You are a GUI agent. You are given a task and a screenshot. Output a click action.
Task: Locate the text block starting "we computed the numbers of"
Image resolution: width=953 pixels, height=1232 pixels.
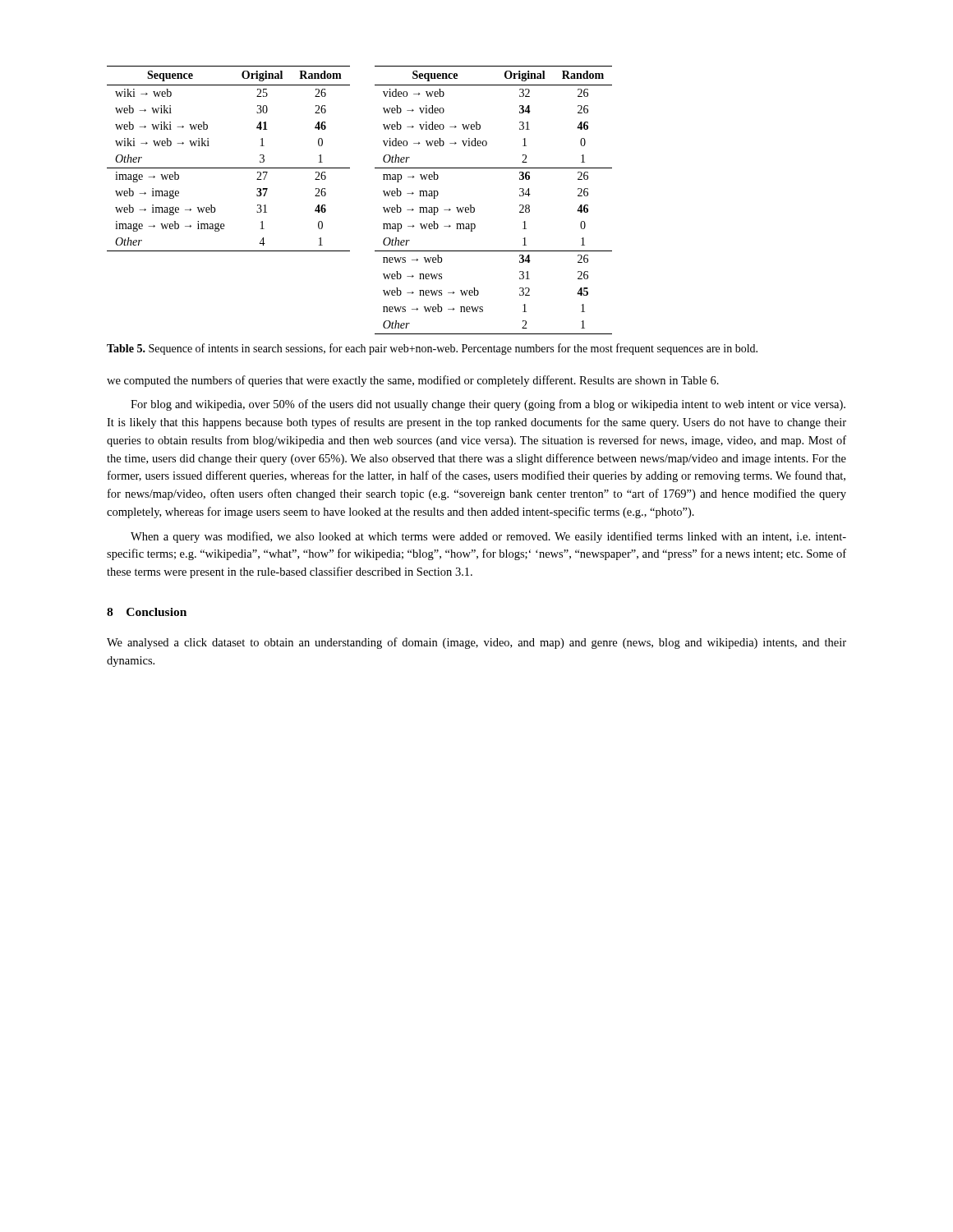[x=476, y=477]
